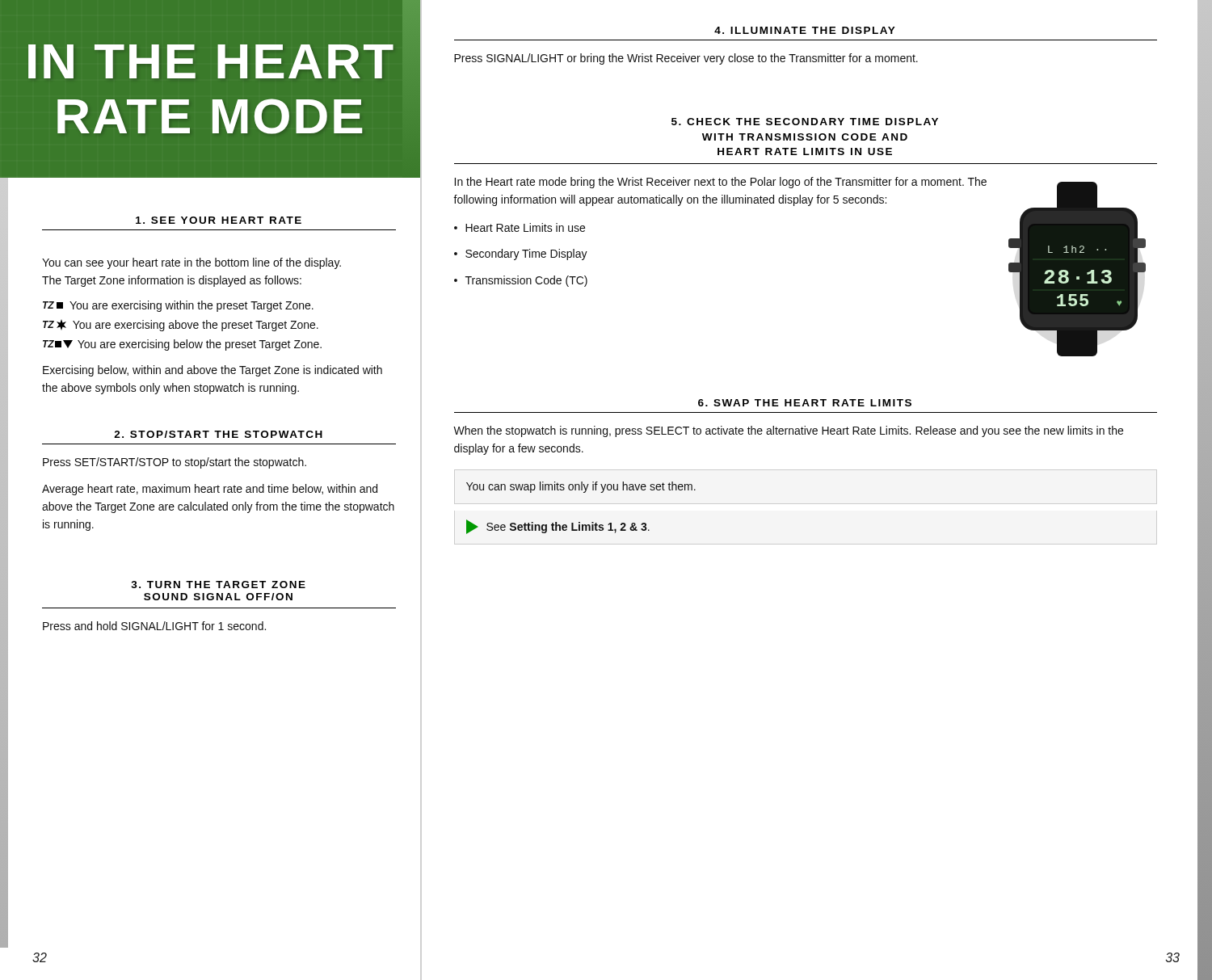Find the block on this page that starts "Press SIGNAL/LIGHT or bring the Wrist"
The image size is (1212, 980).
[805, 59]
